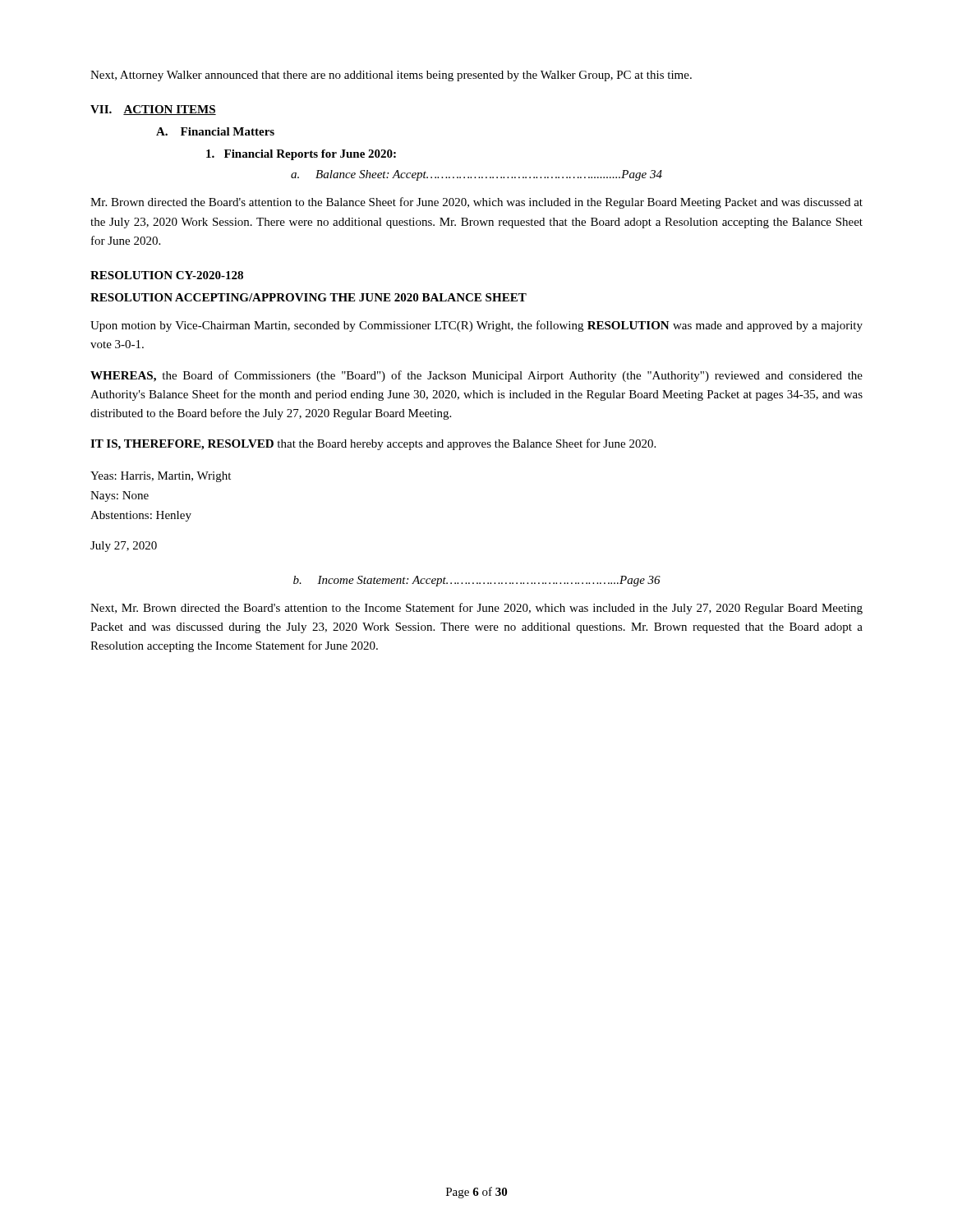This screenshot has width=953, height=1232.
Task: Navigate to the passage starting "IT IS, THEREFORE, RESOLVED that"
Action: [x=373, y=444]
